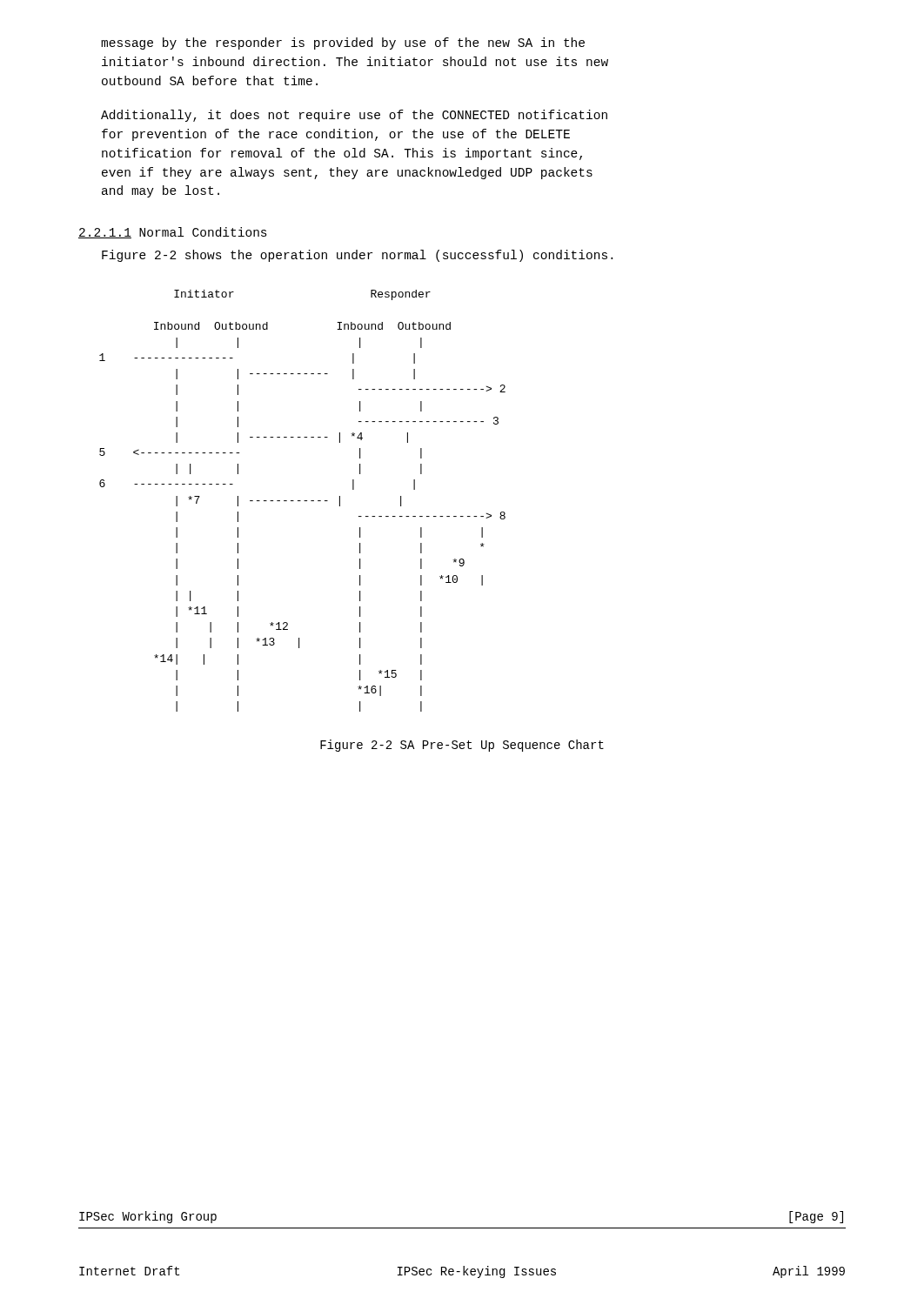924x1305 pixels.
Task: Find the text block starting "Figure 2-2 SA Pre-Set"
Action: point(462,746)
